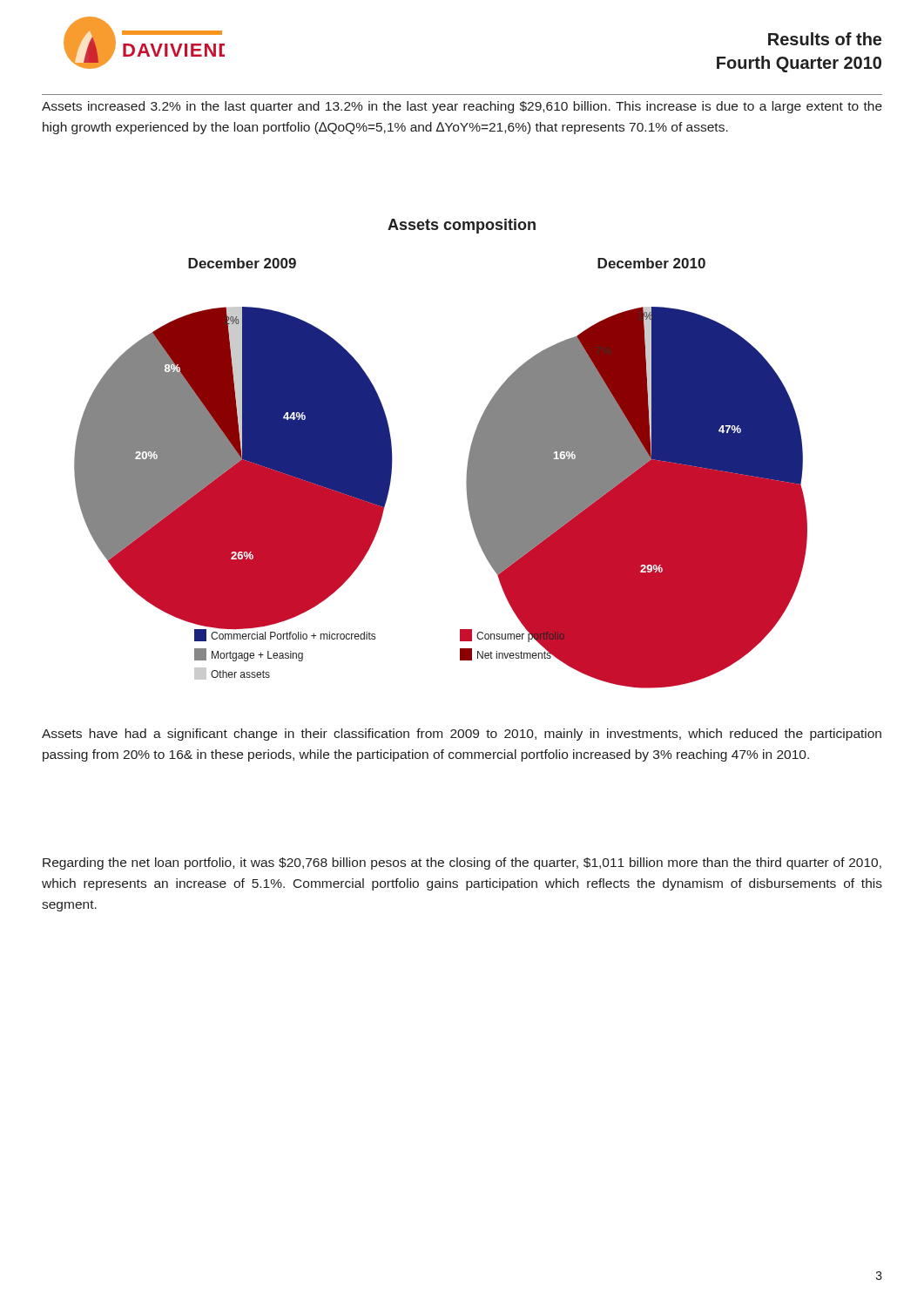
Task: Navigate to the text block starting "Assets composition"
Action: click(462, 225)
